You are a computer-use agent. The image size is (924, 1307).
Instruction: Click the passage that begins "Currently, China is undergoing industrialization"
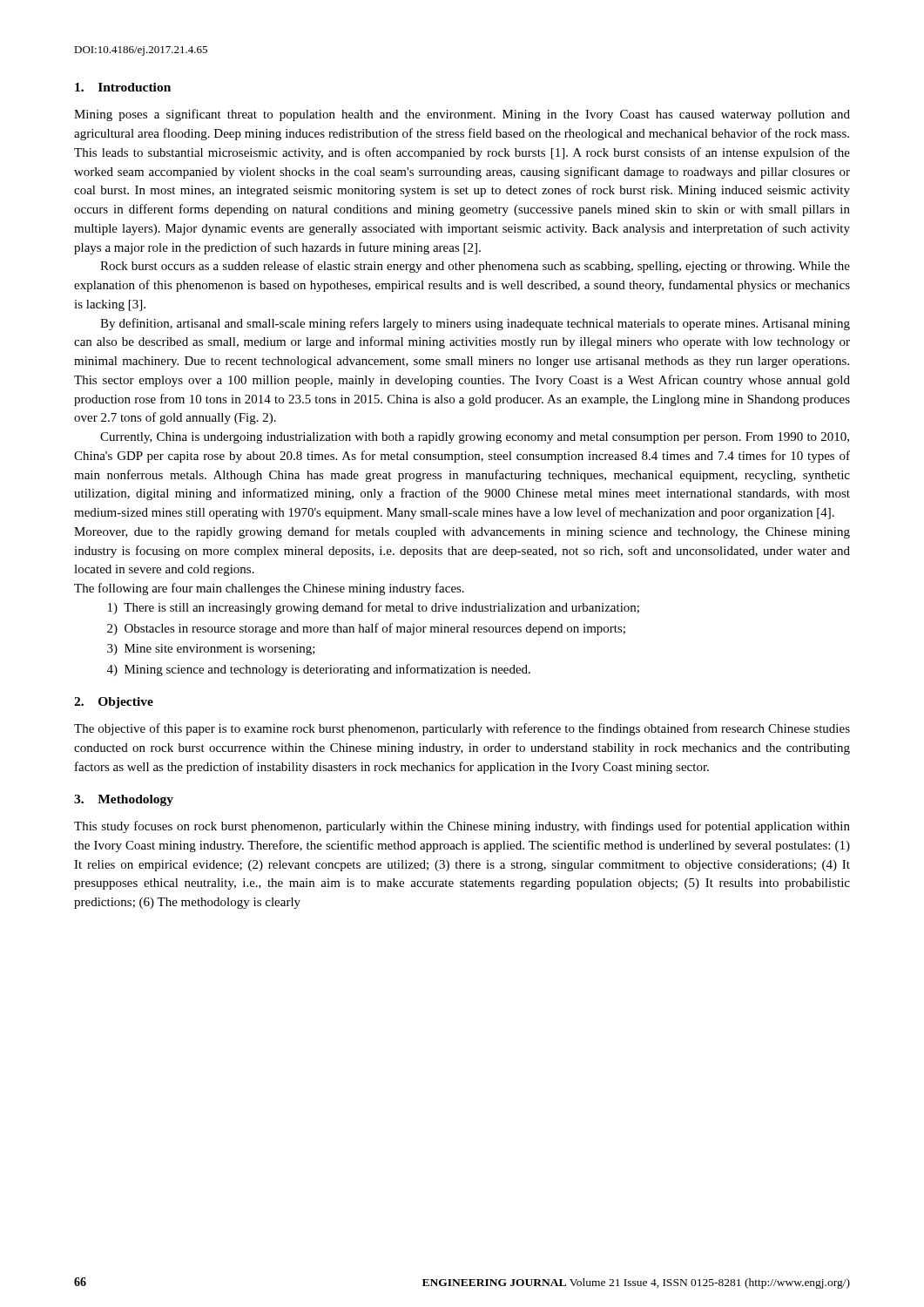[462, 513]
